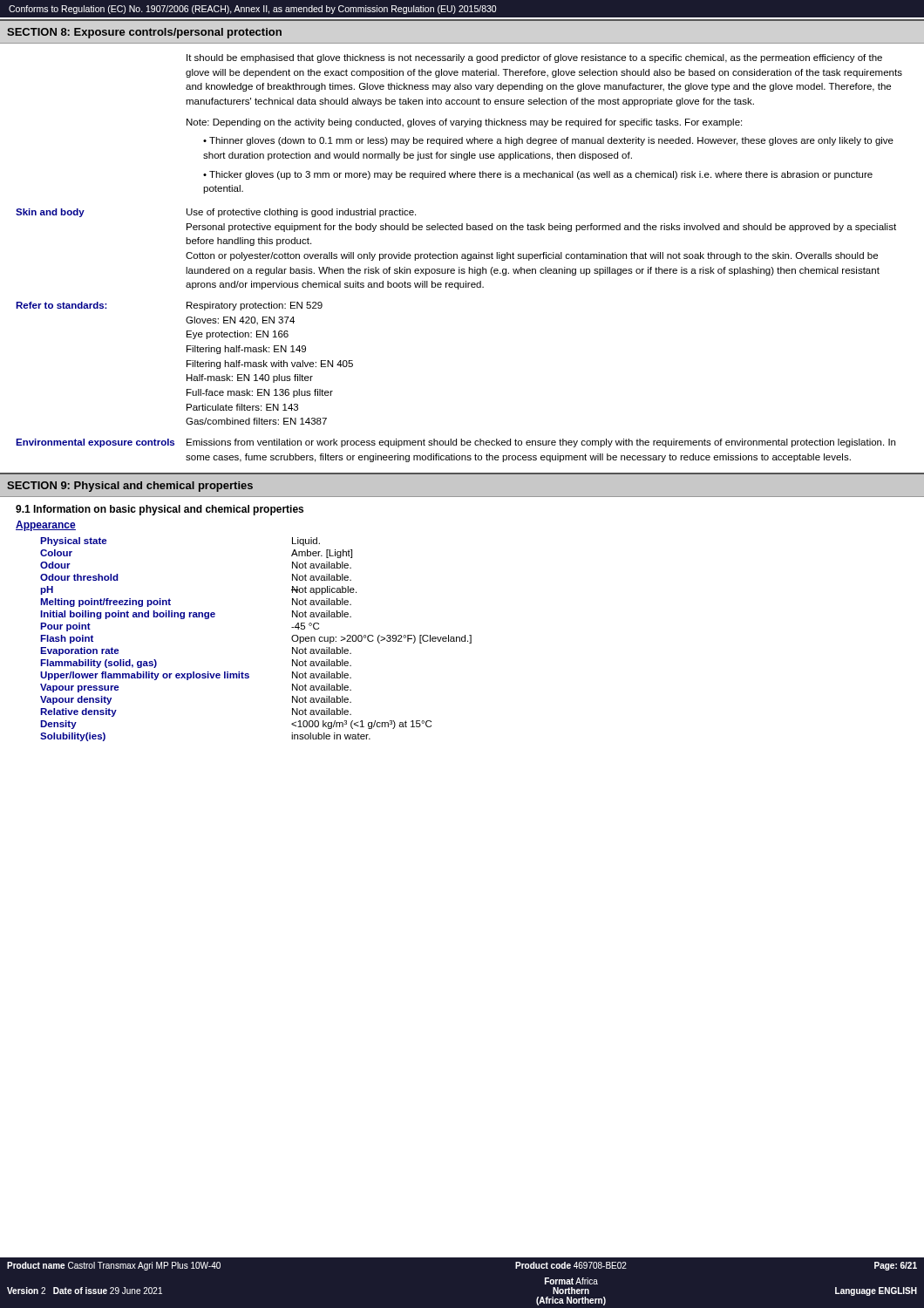Navigate to the passage starting "SECTION 8: Exposure controls/personal"
The width and height of the screenshot is (924, 1308).
tap(145, 32)
